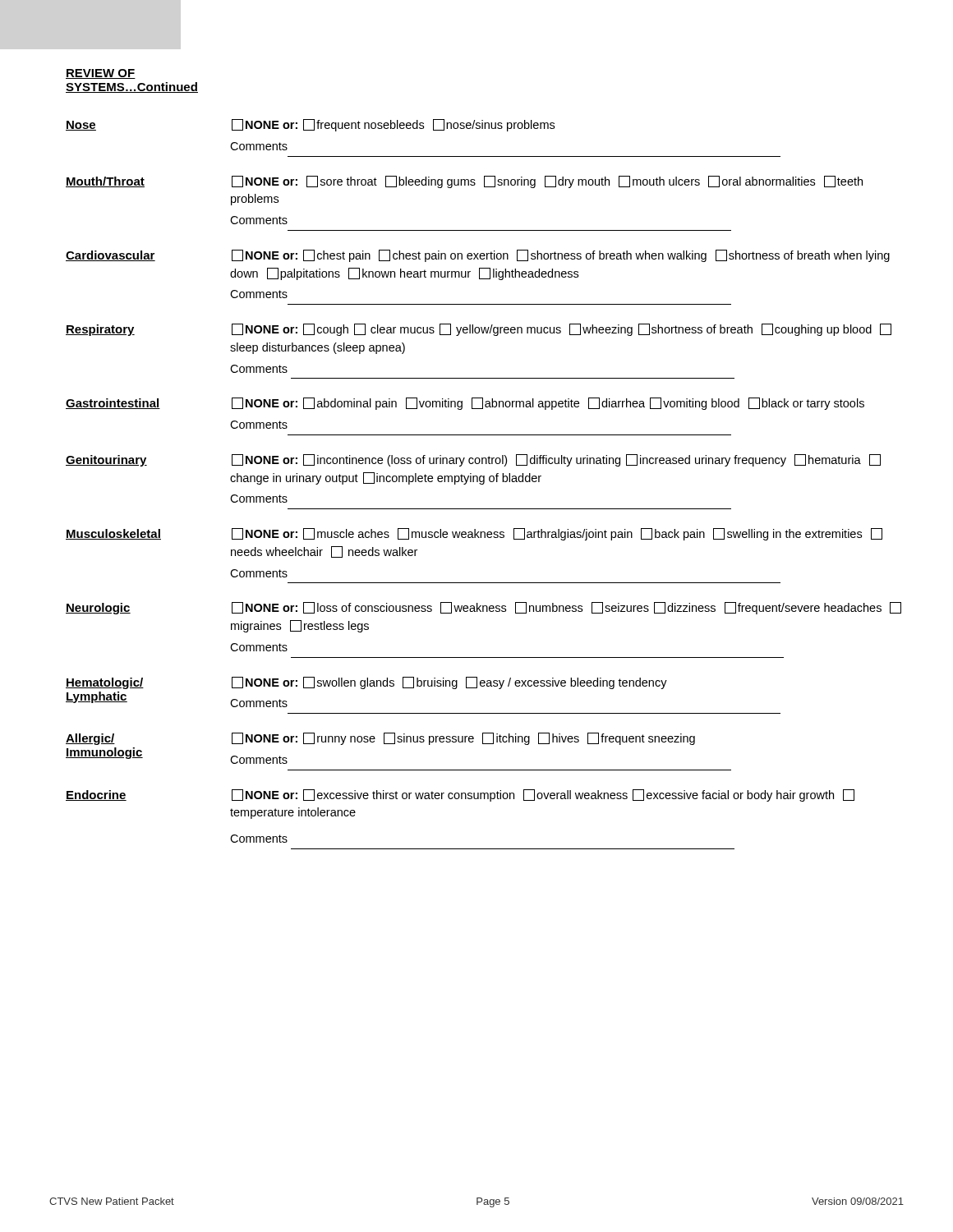Point to the block beginning "Neurologic NONE or: loss of consciousness"

point(483,608)
